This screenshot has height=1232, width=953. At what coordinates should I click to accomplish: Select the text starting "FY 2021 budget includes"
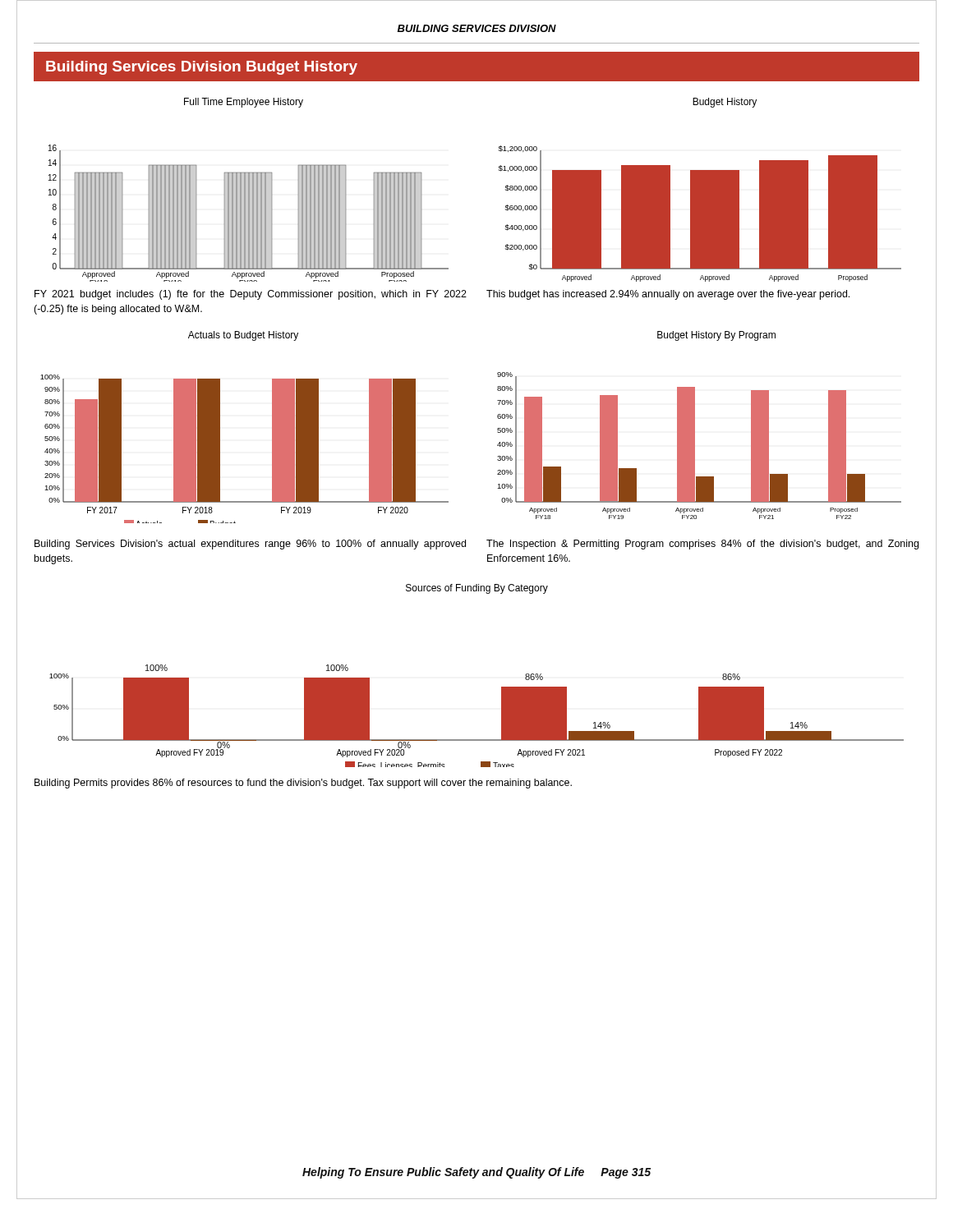click(x=250, y=301)
